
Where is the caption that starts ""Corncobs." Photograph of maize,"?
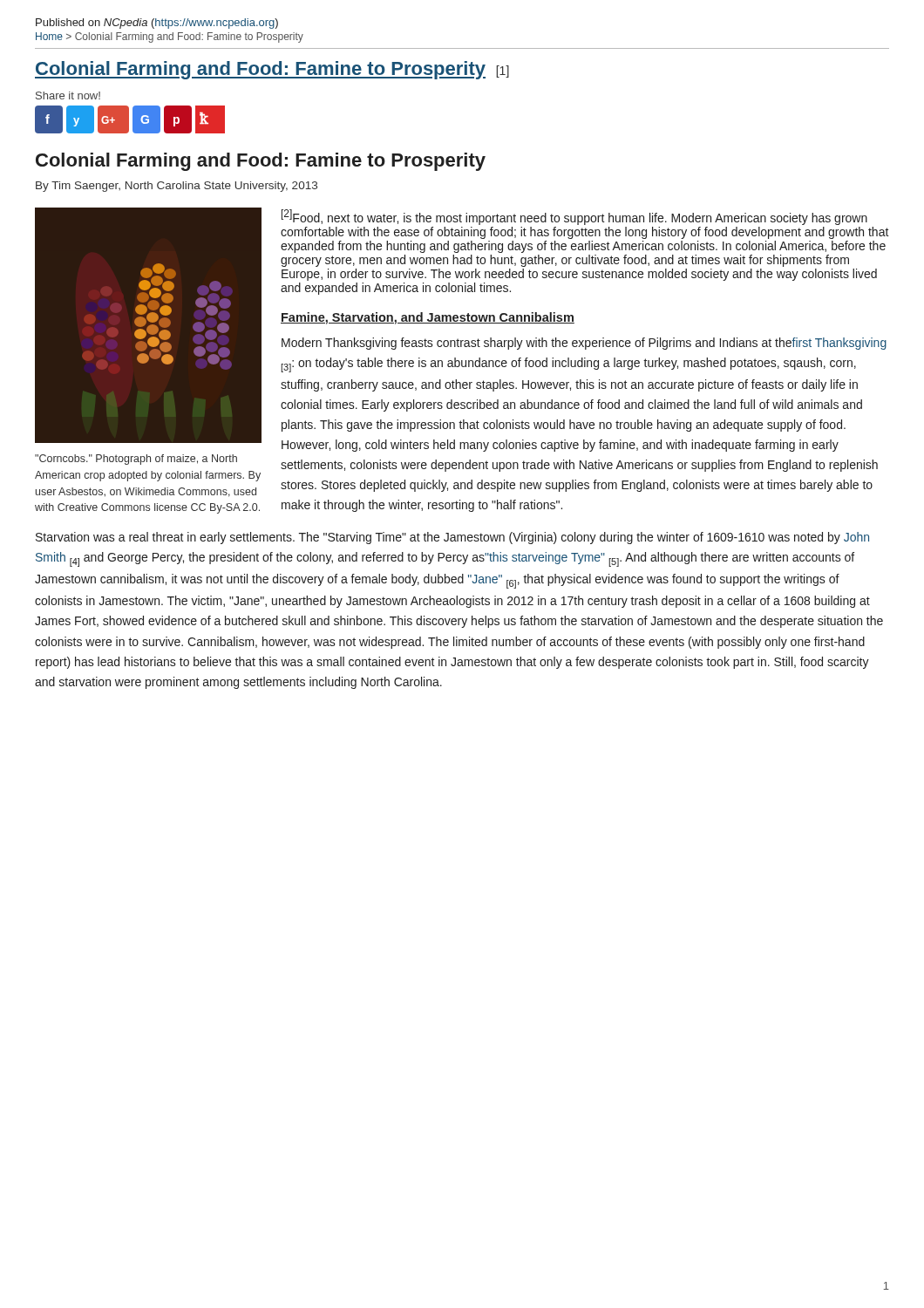(x=148, y=483)
